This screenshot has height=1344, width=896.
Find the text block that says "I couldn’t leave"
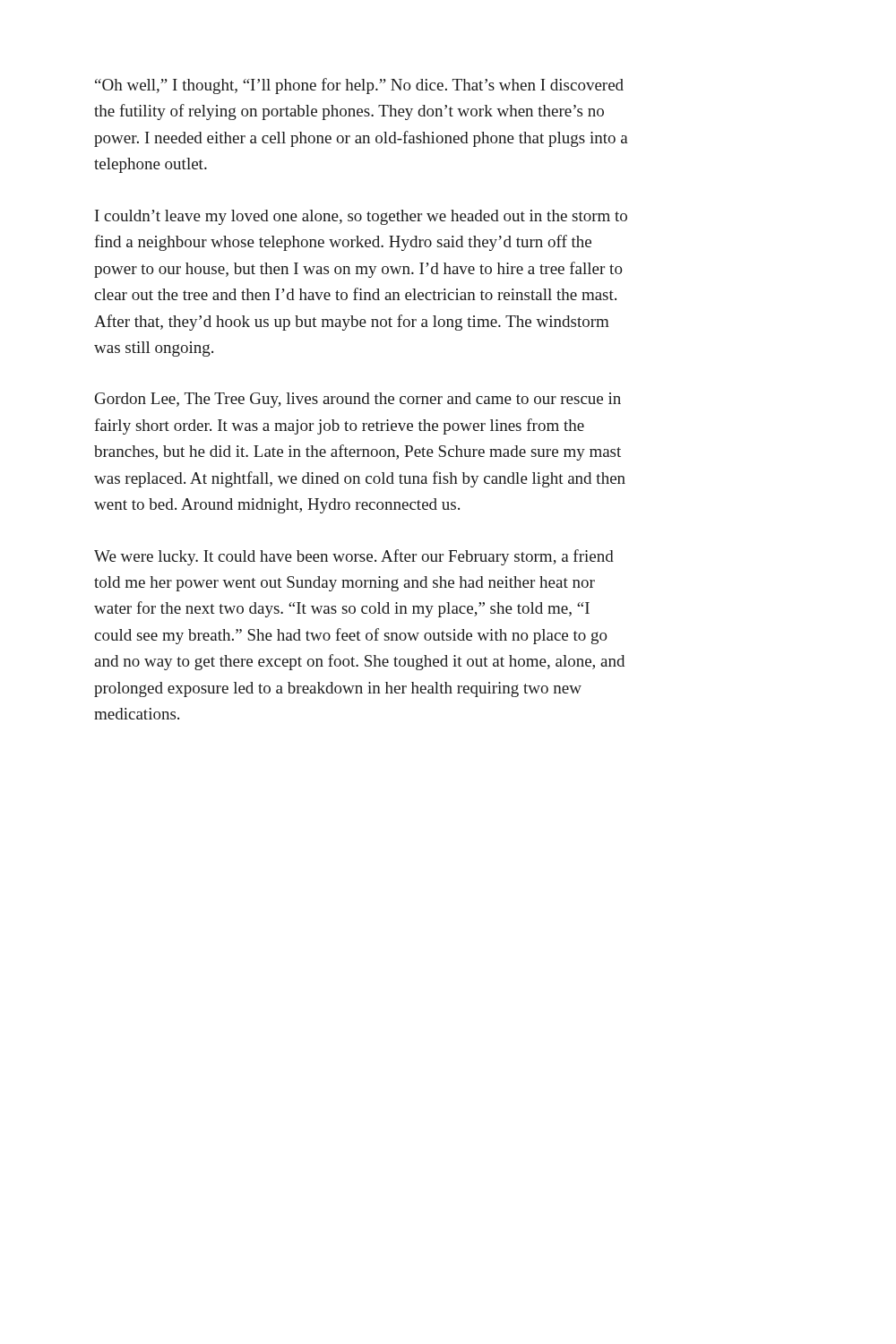click(x=361, y=281)
